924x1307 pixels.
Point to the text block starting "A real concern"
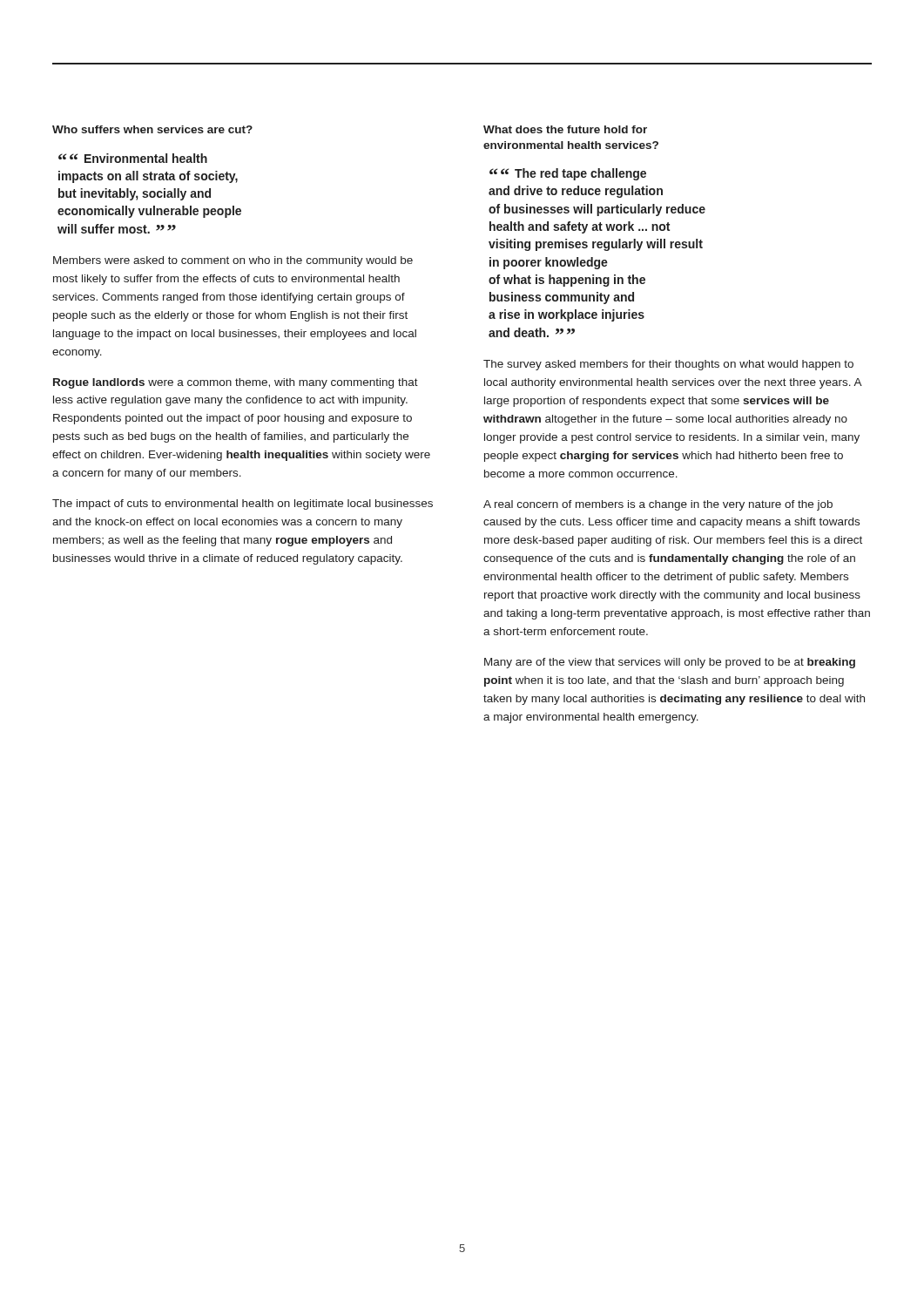click(677, 568)
